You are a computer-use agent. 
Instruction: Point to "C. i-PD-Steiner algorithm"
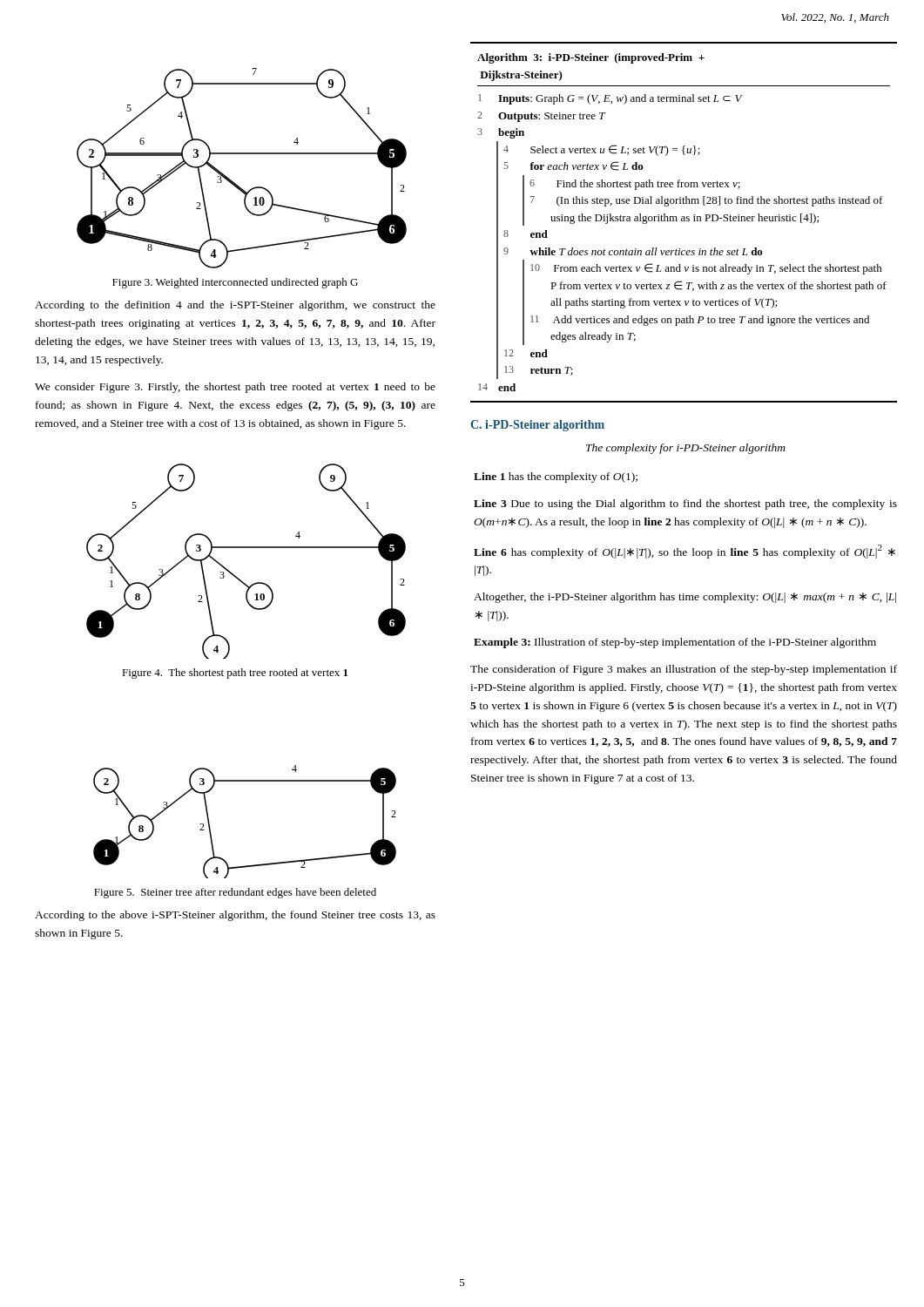pyautogui.click(x=537, y=425)
